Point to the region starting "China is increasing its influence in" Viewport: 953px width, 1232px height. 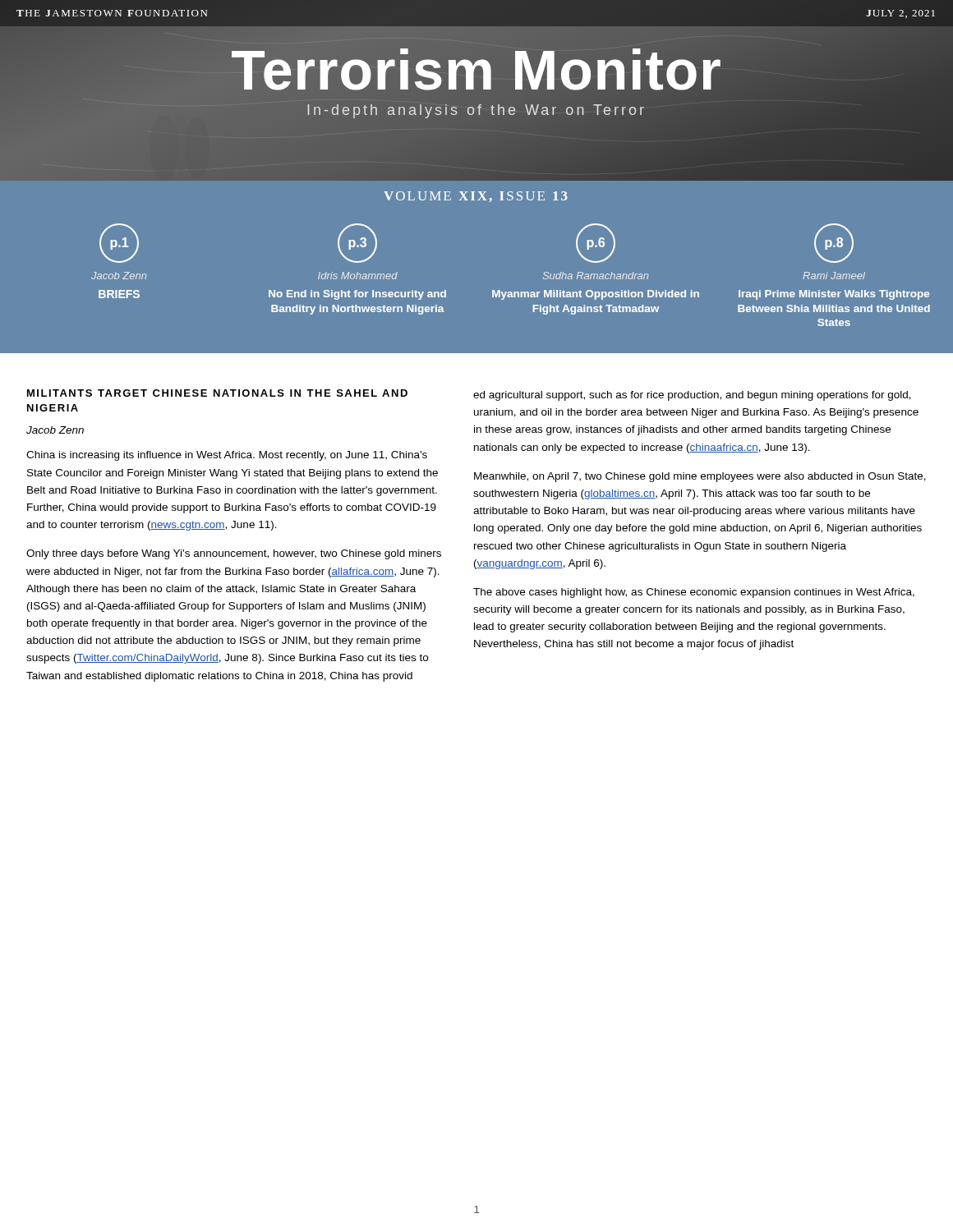[x=232, y=490]
